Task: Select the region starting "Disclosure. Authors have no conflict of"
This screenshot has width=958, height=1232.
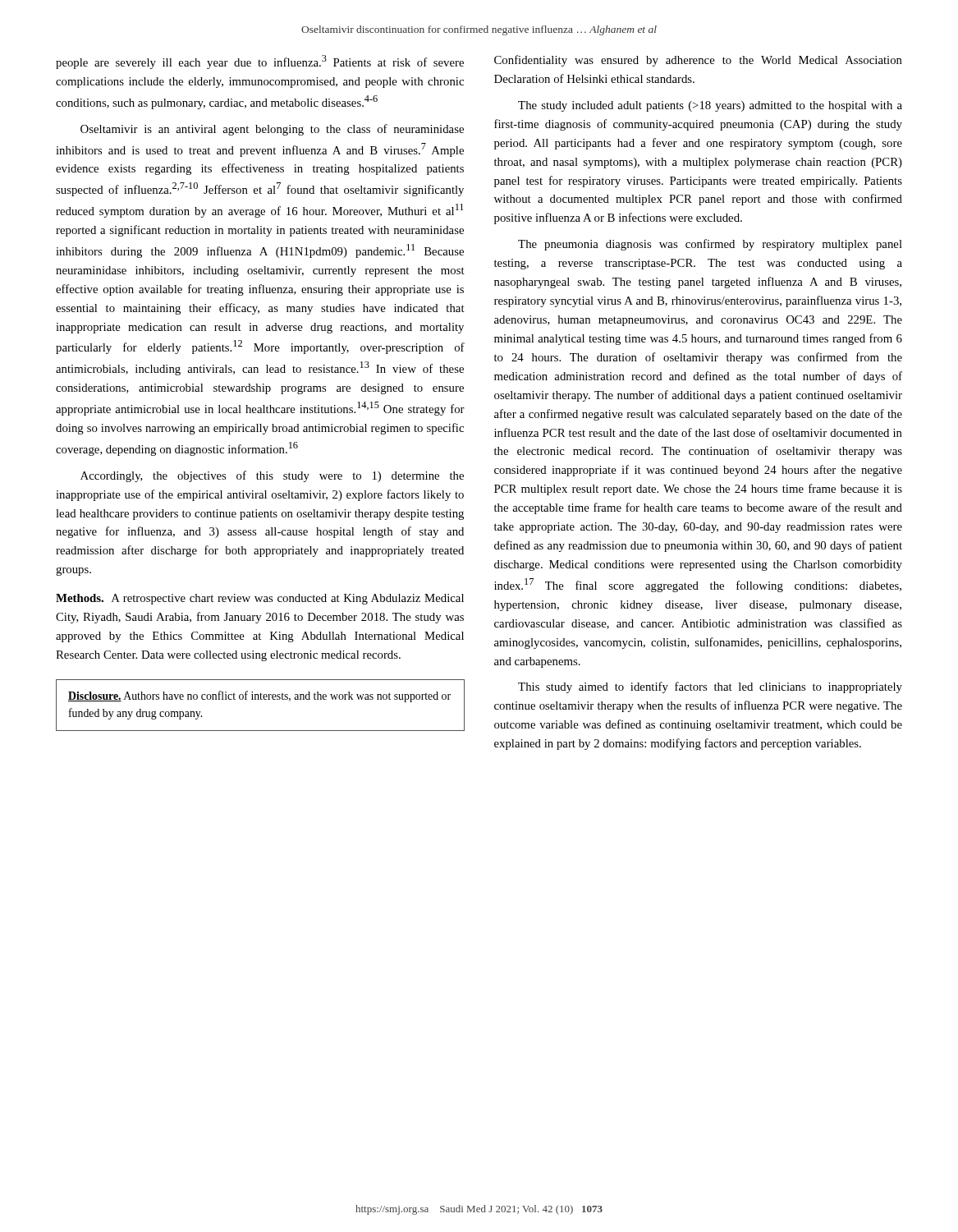Action: click(260, 705)
